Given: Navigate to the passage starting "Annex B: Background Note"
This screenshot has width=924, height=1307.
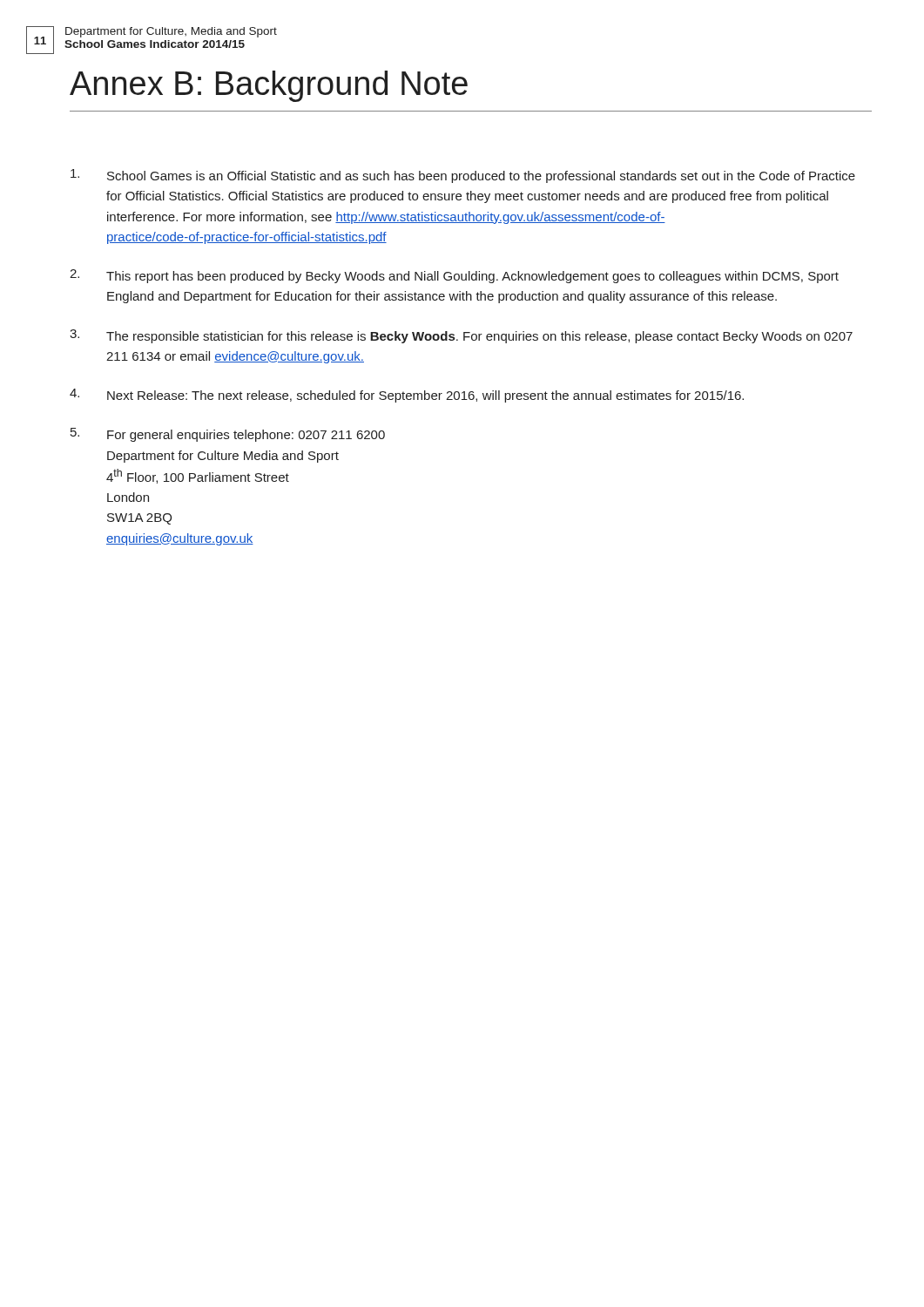Looking at the screenshot, I should [x=471, y=88].
